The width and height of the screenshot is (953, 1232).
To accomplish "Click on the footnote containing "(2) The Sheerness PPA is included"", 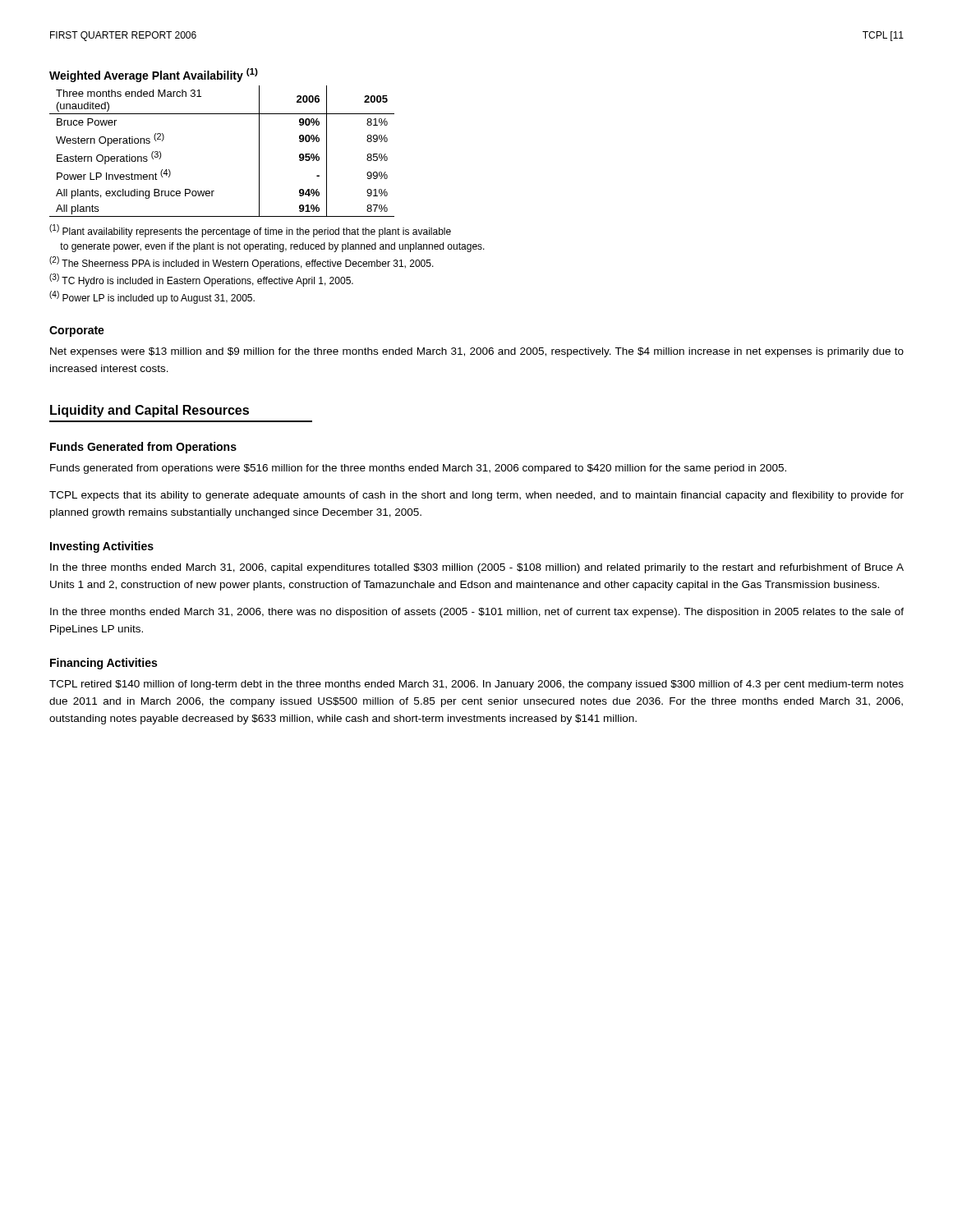I will 242,262.
